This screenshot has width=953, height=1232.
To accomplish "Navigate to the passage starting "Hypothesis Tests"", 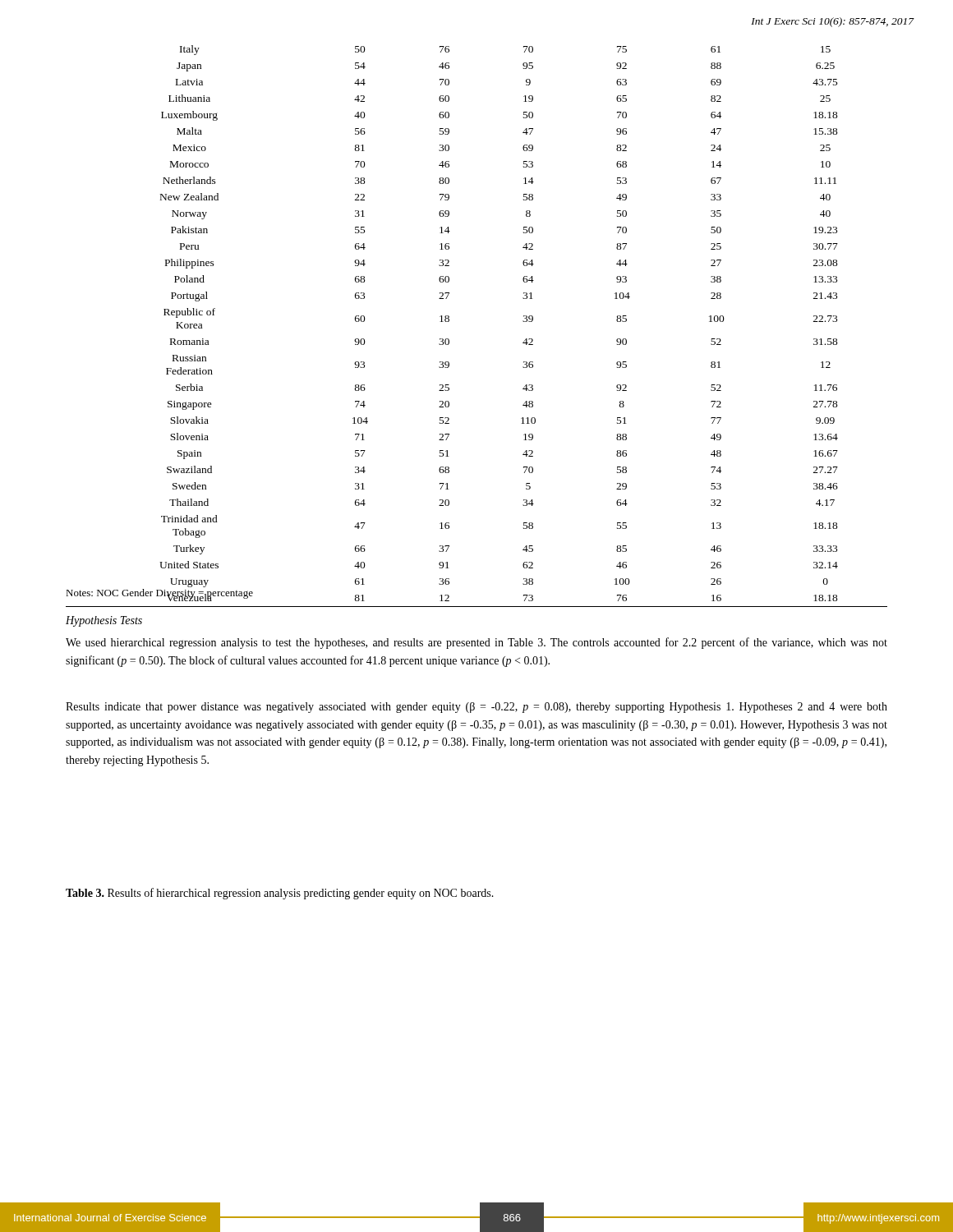I will tap(104, 621).
